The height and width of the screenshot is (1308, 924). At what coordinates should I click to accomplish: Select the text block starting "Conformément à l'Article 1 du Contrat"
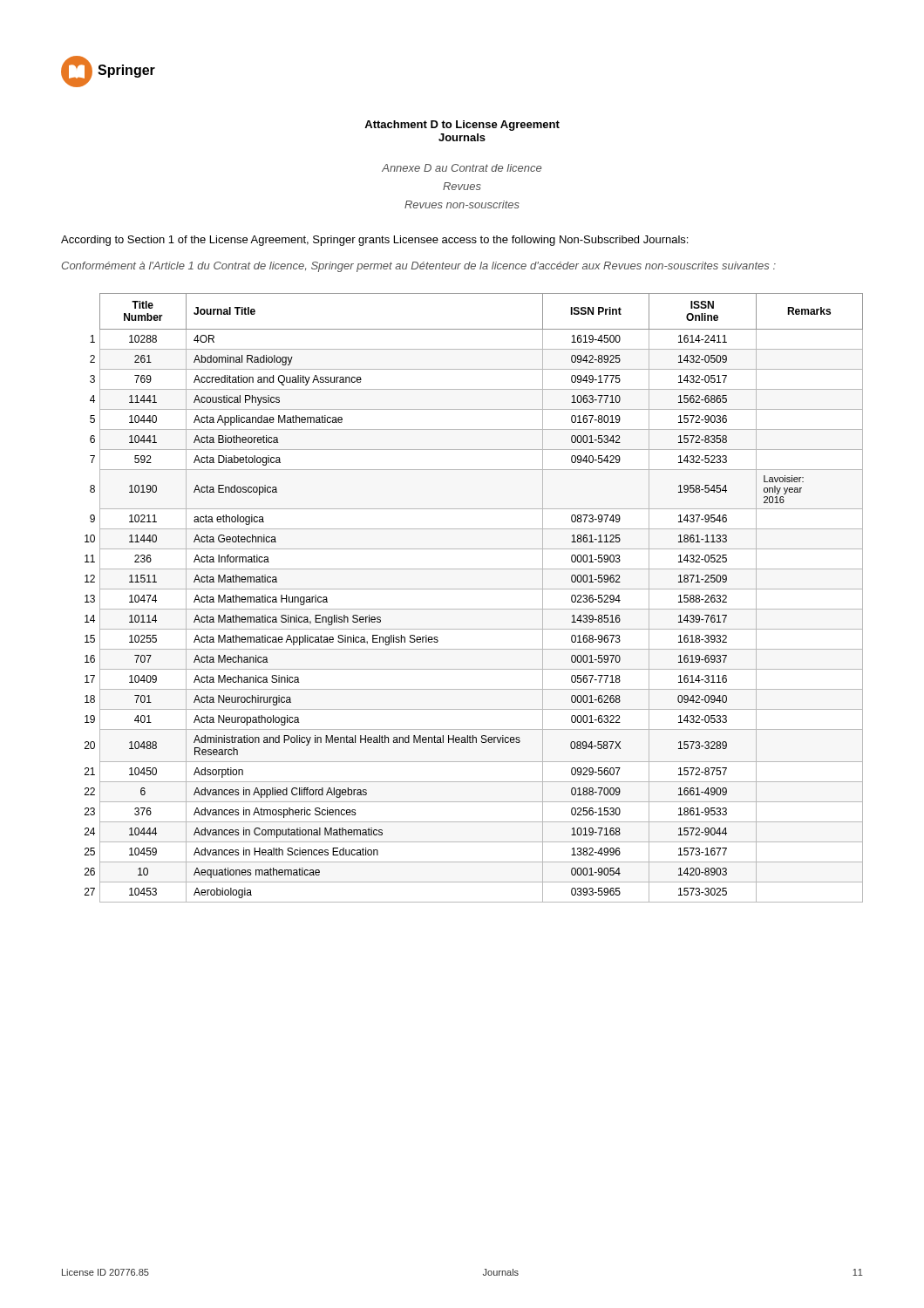tap(418, 265)
